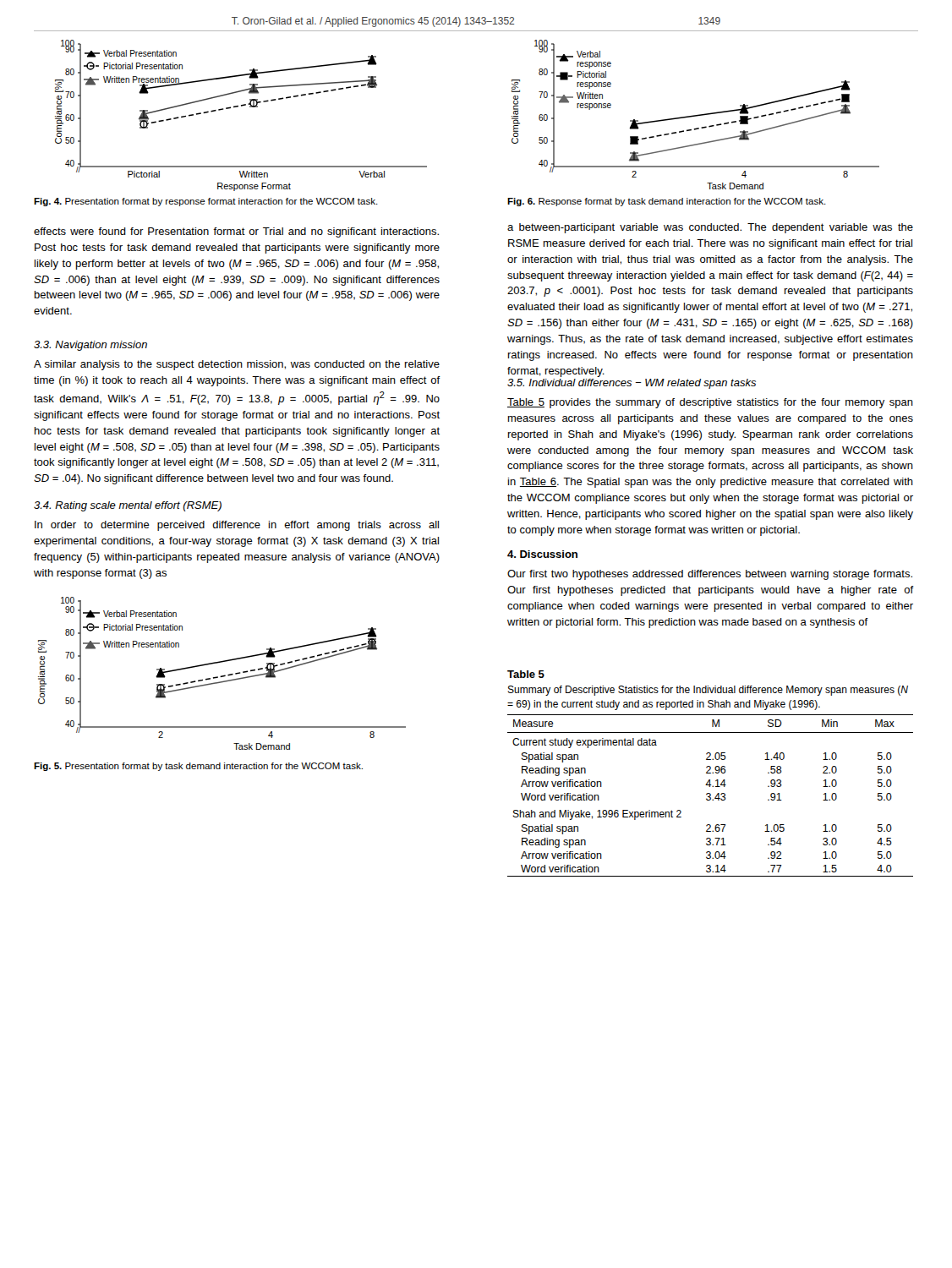The width and height of the screenshot is (952, 1268).
Task: Point to the block starting "Summary of Descriptive Statistics for the Individual difference"
Action: (x=708, y=697)
